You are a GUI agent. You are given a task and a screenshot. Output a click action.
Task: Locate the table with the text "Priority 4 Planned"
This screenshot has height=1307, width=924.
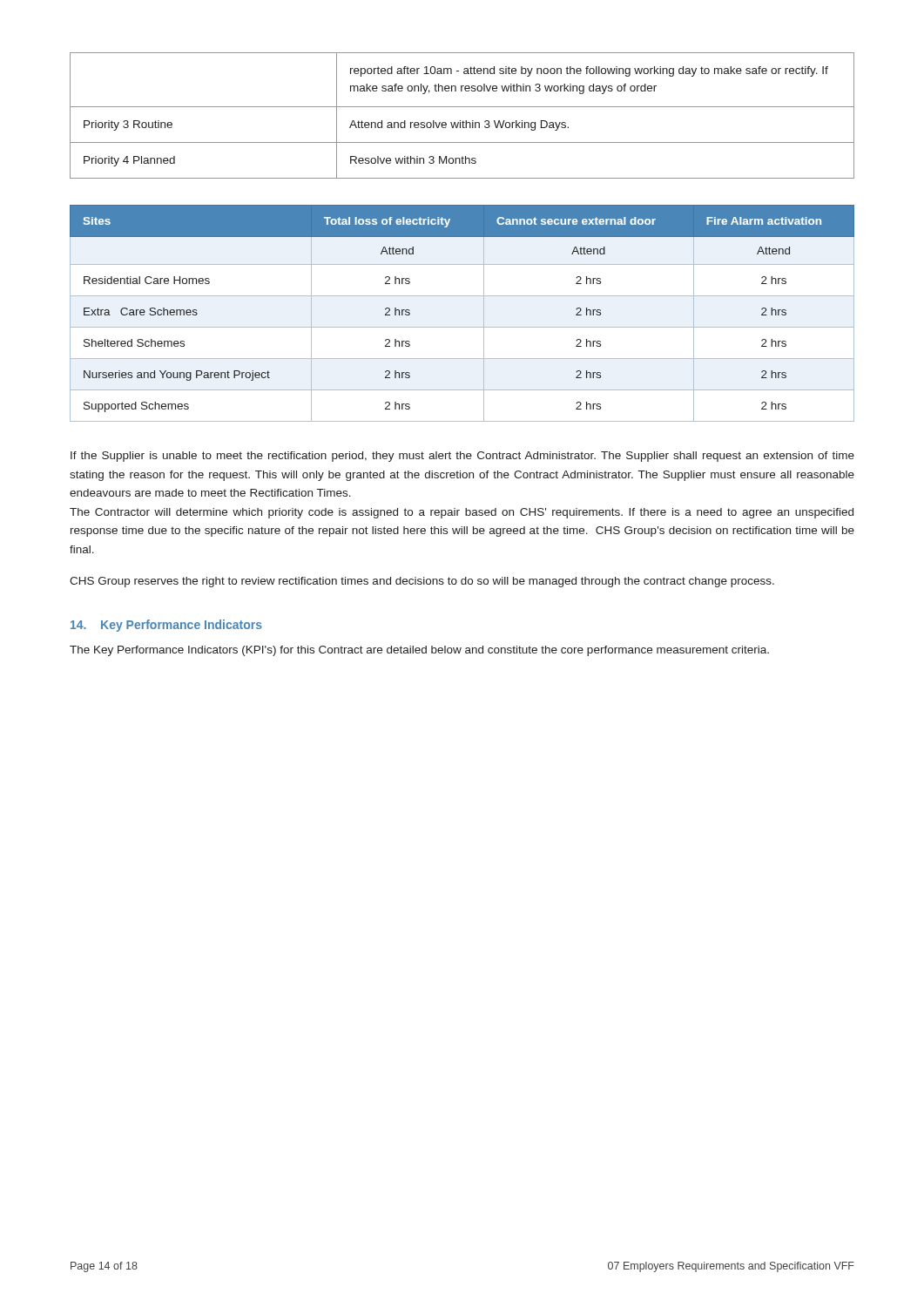click(x=462, y=115)
